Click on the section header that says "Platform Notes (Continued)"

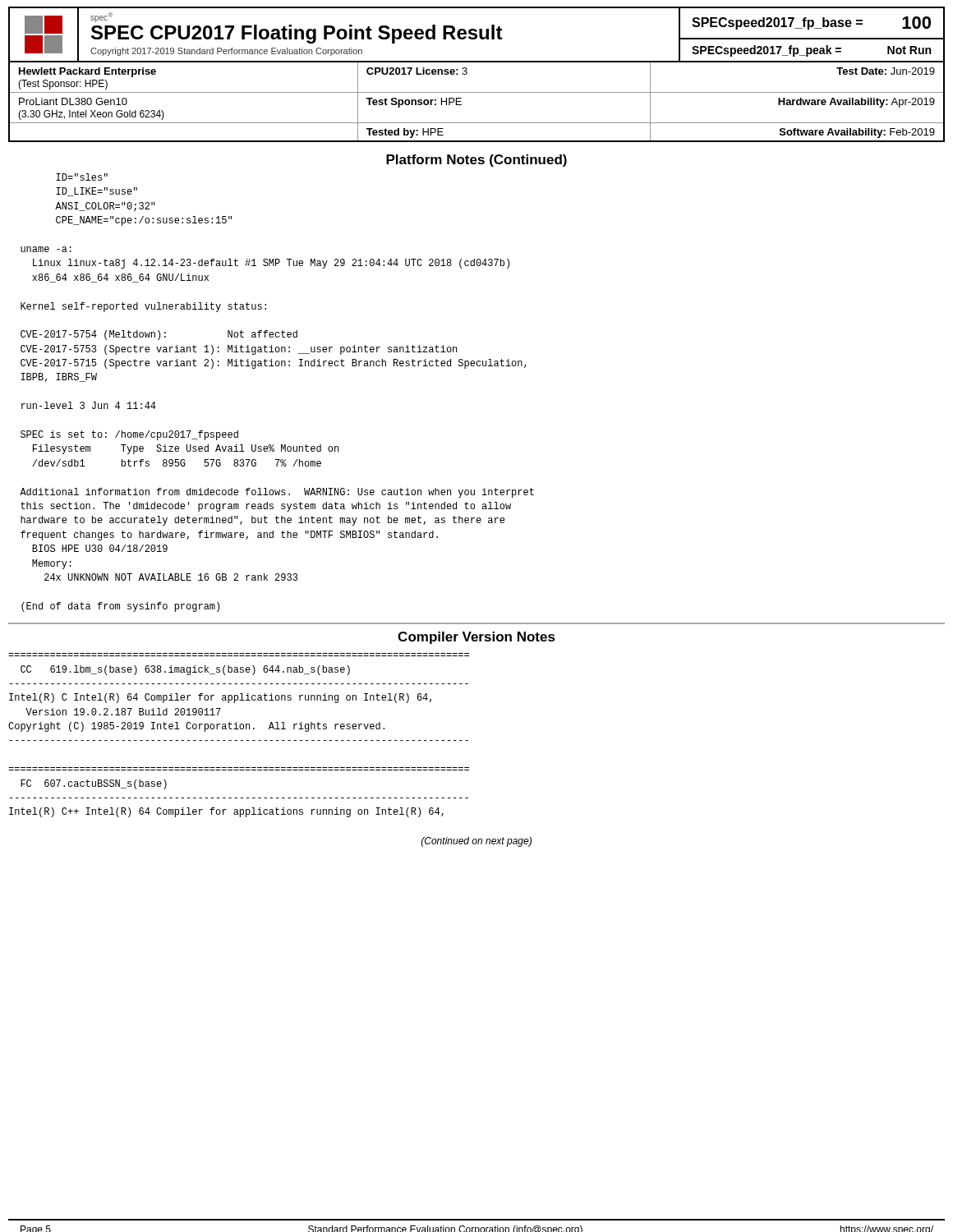(476, 160)
